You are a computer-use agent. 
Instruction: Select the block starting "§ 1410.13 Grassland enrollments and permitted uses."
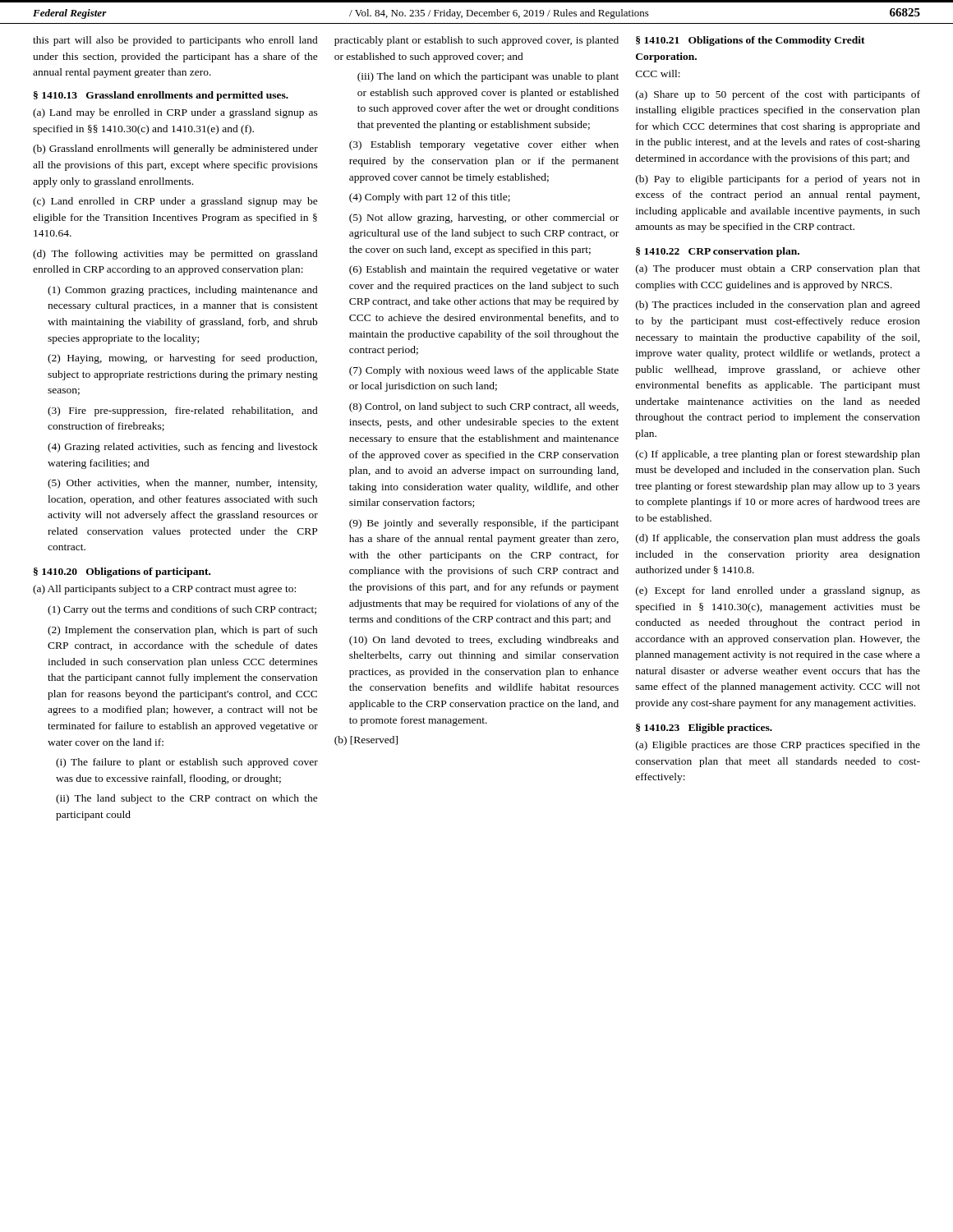tap(161, 95)
